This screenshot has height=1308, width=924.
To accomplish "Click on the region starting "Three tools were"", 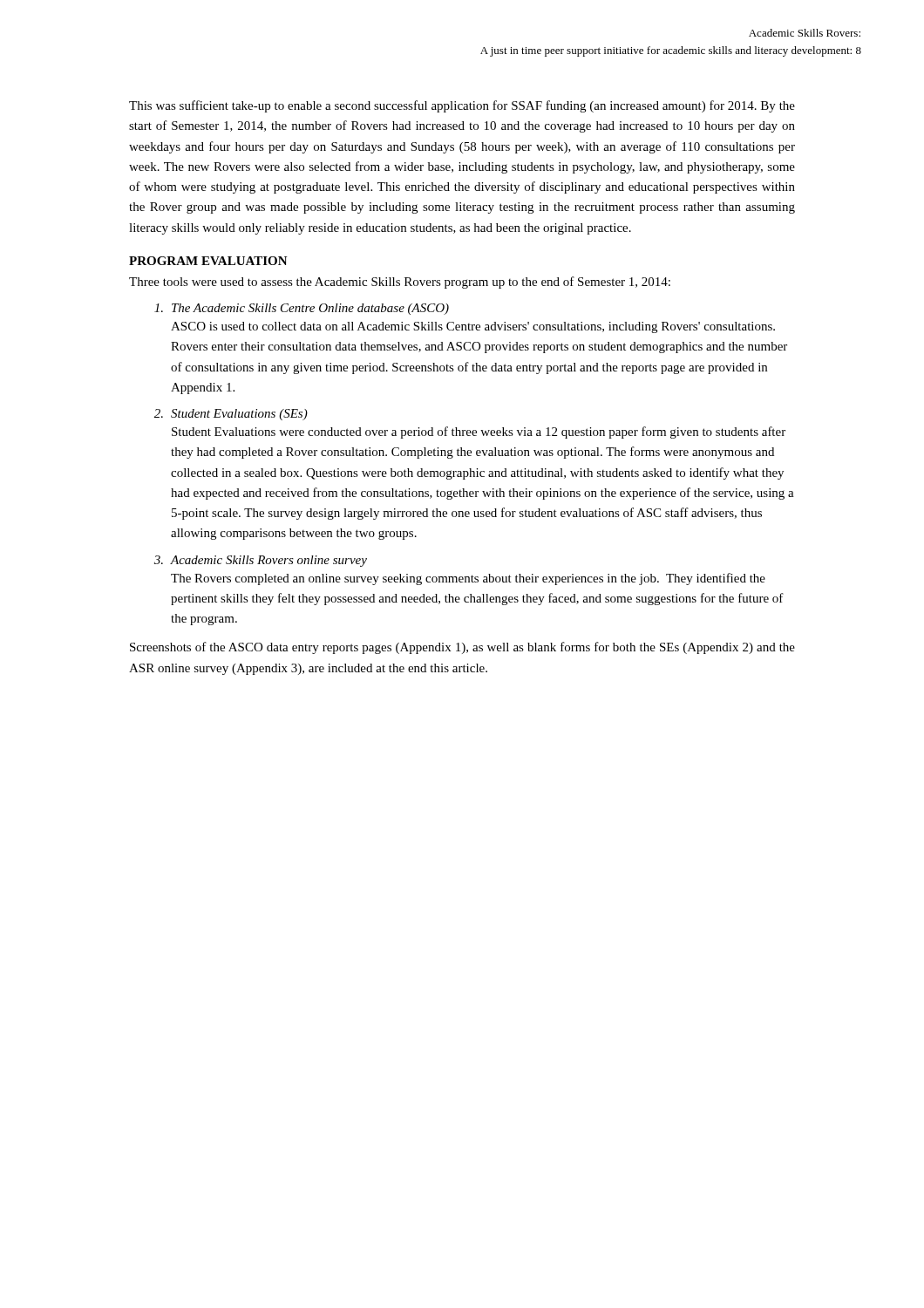I will [x=400, y=281].
